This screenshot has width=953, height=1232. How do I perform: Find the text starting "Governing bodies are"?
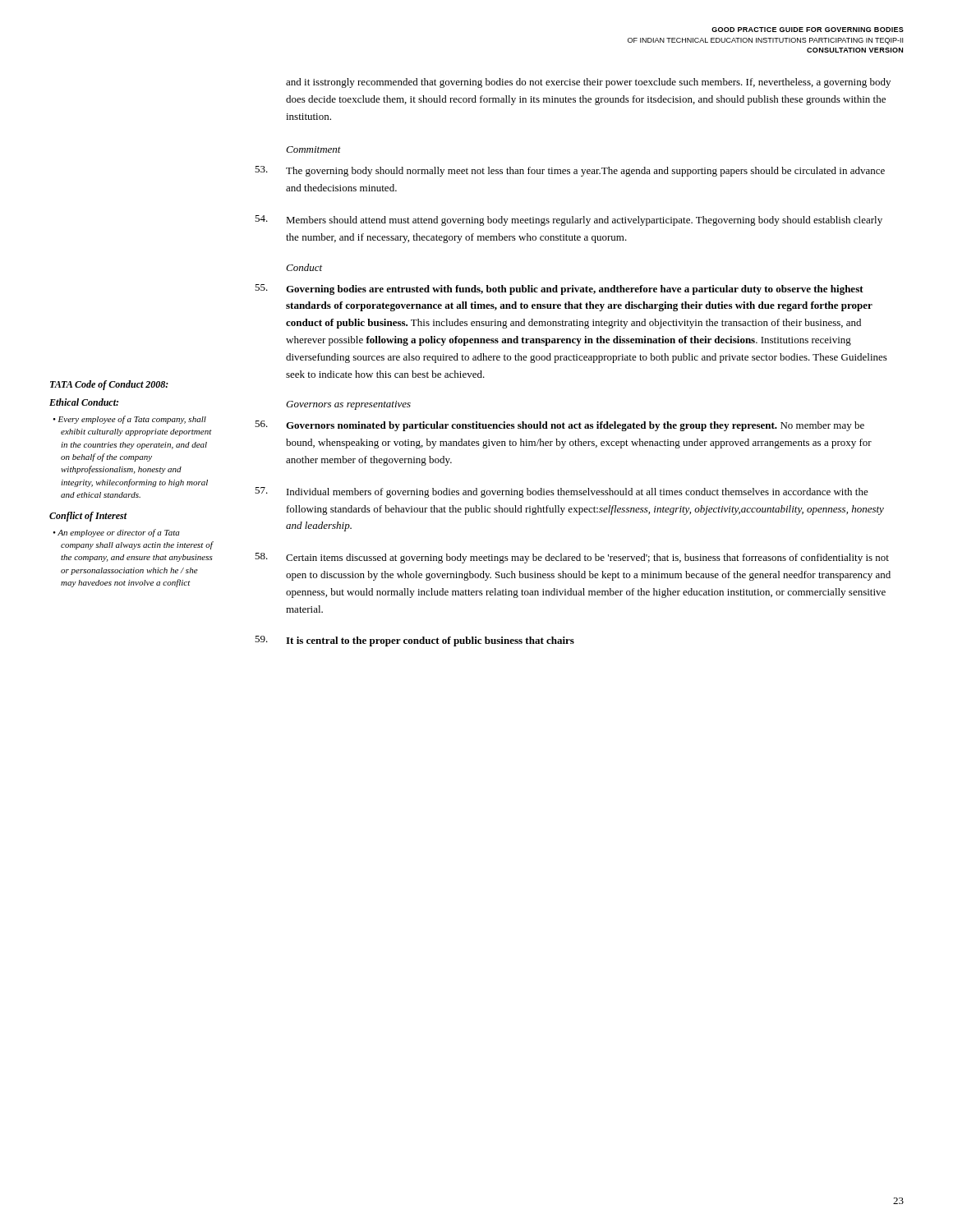point(575,332)
